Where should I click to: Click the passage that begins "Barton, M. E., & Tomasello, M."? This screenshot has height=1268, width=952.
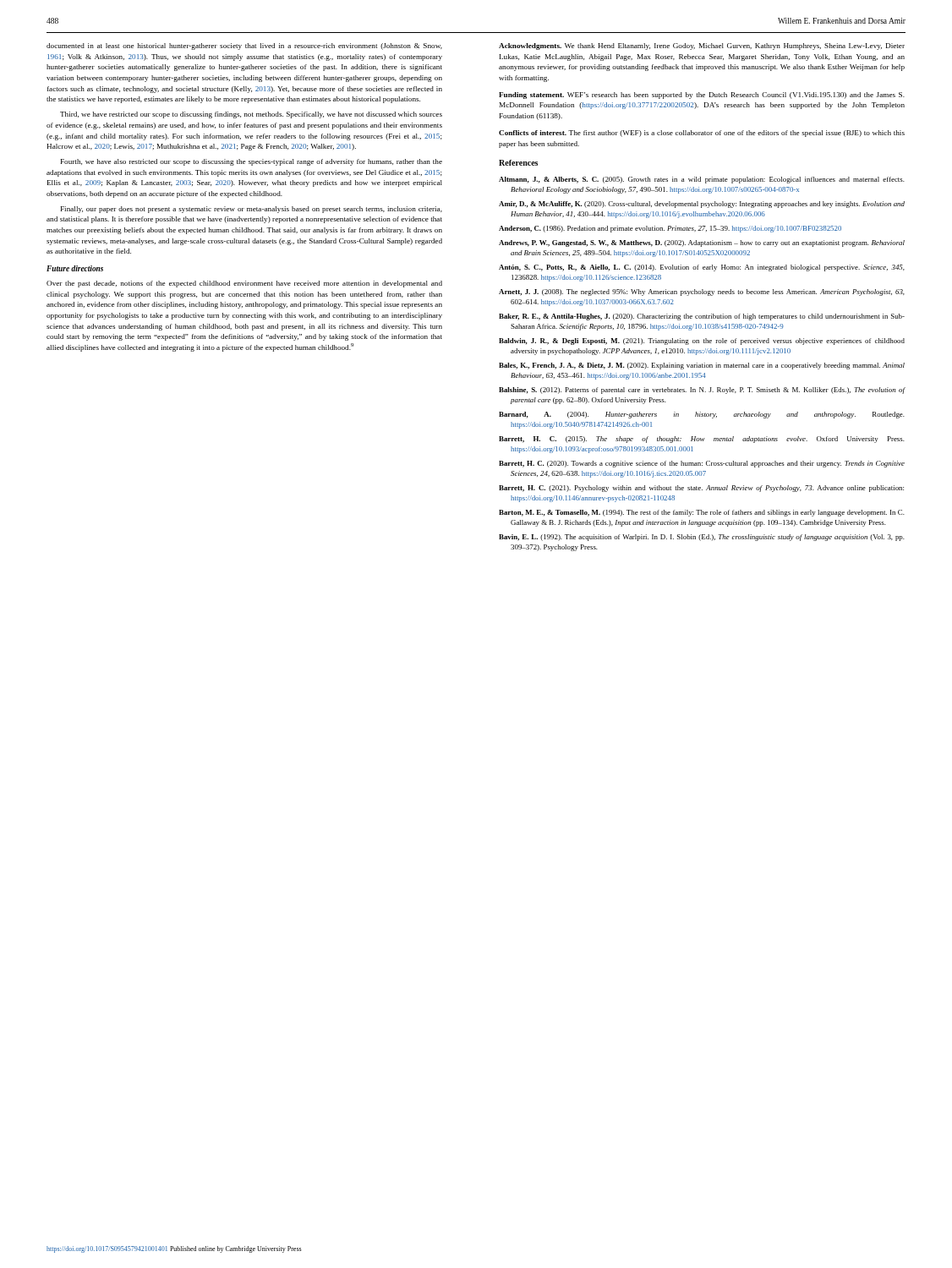702,518
